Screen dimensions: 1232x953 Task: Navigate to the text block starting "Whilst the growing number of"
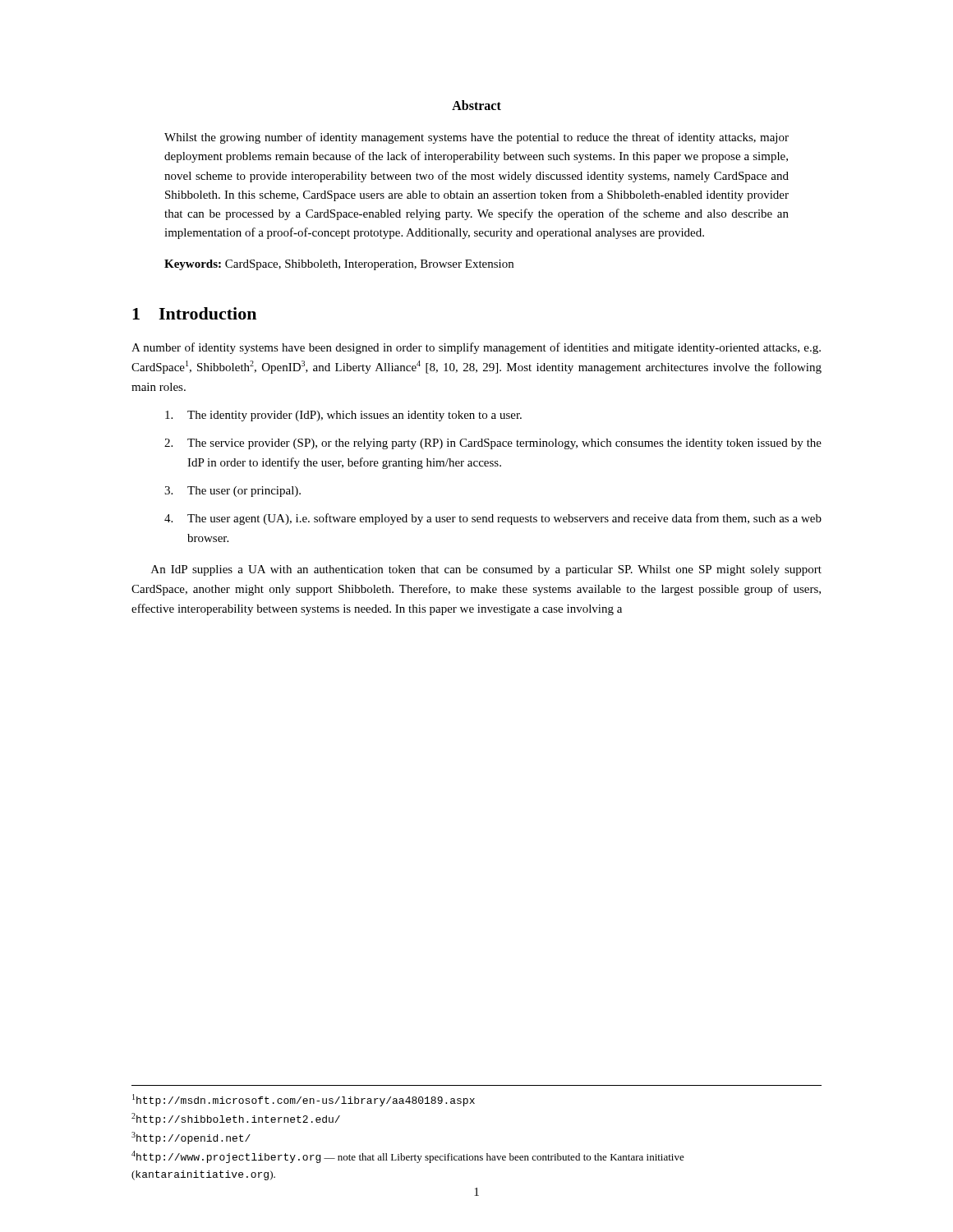[476, 185]
